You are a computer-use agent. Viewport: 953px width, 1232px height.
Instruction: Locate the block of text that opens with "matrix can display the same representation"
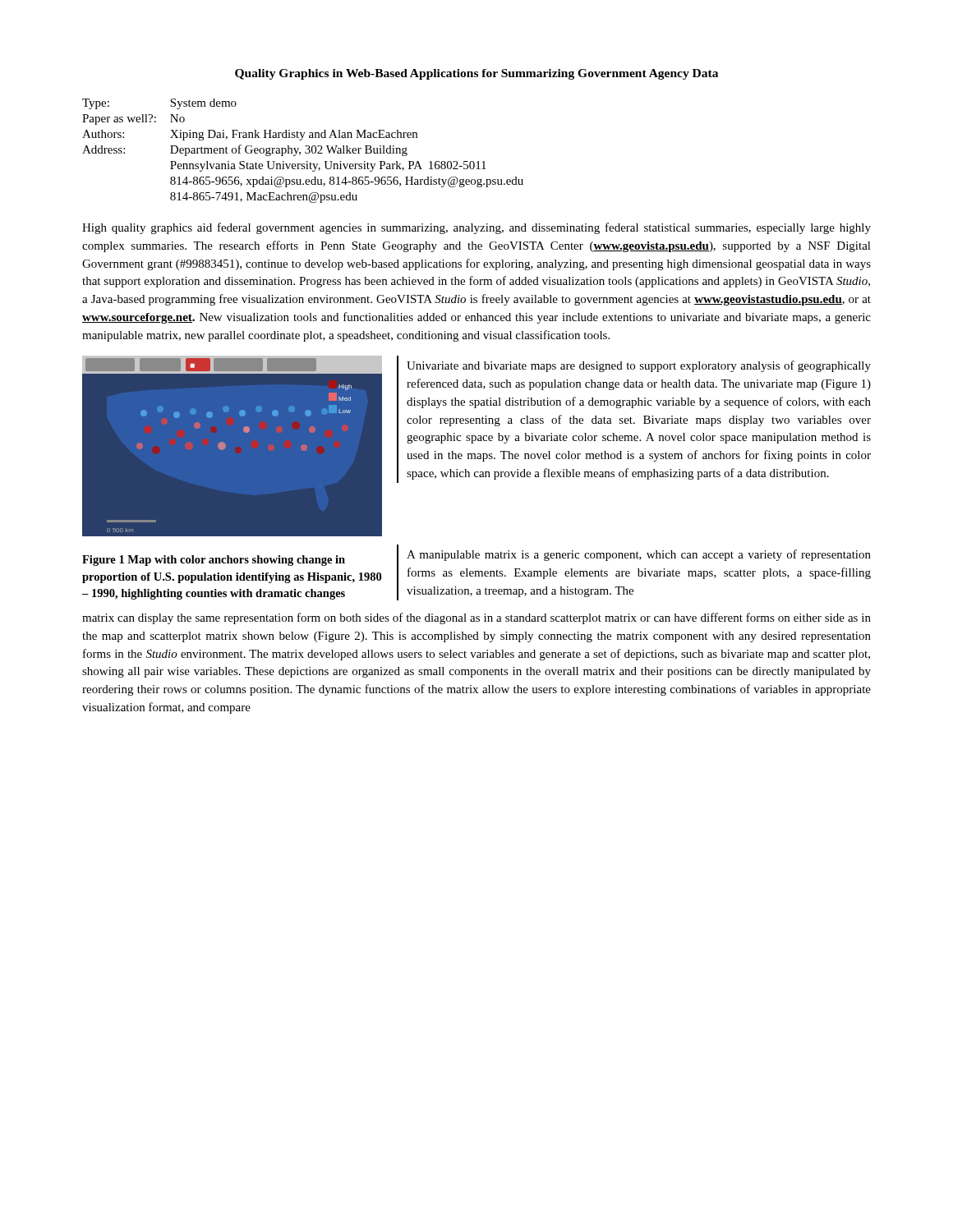click(476, 662)
